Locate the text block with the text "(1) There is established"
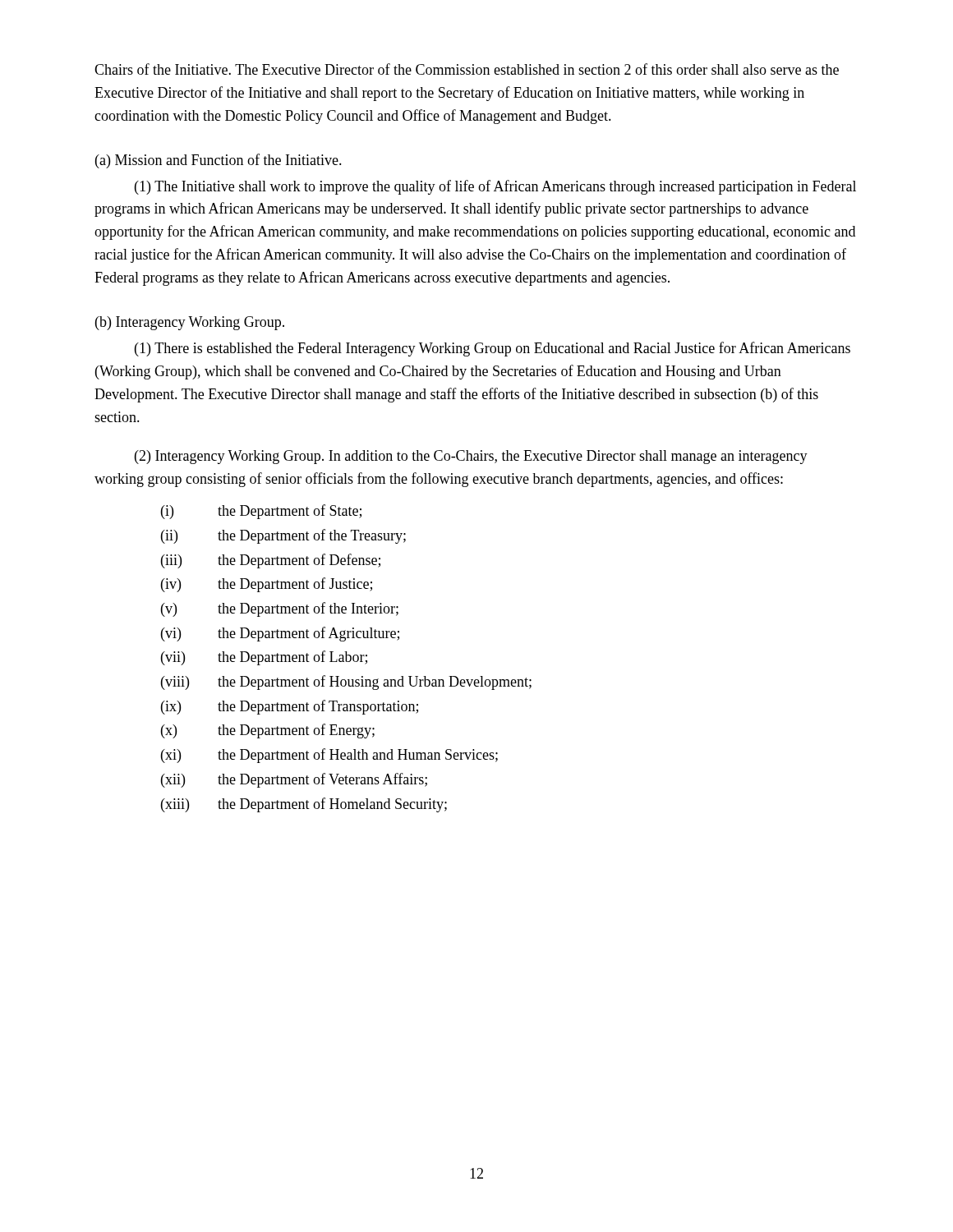The image size is (953, 1232). click(473, 383)
